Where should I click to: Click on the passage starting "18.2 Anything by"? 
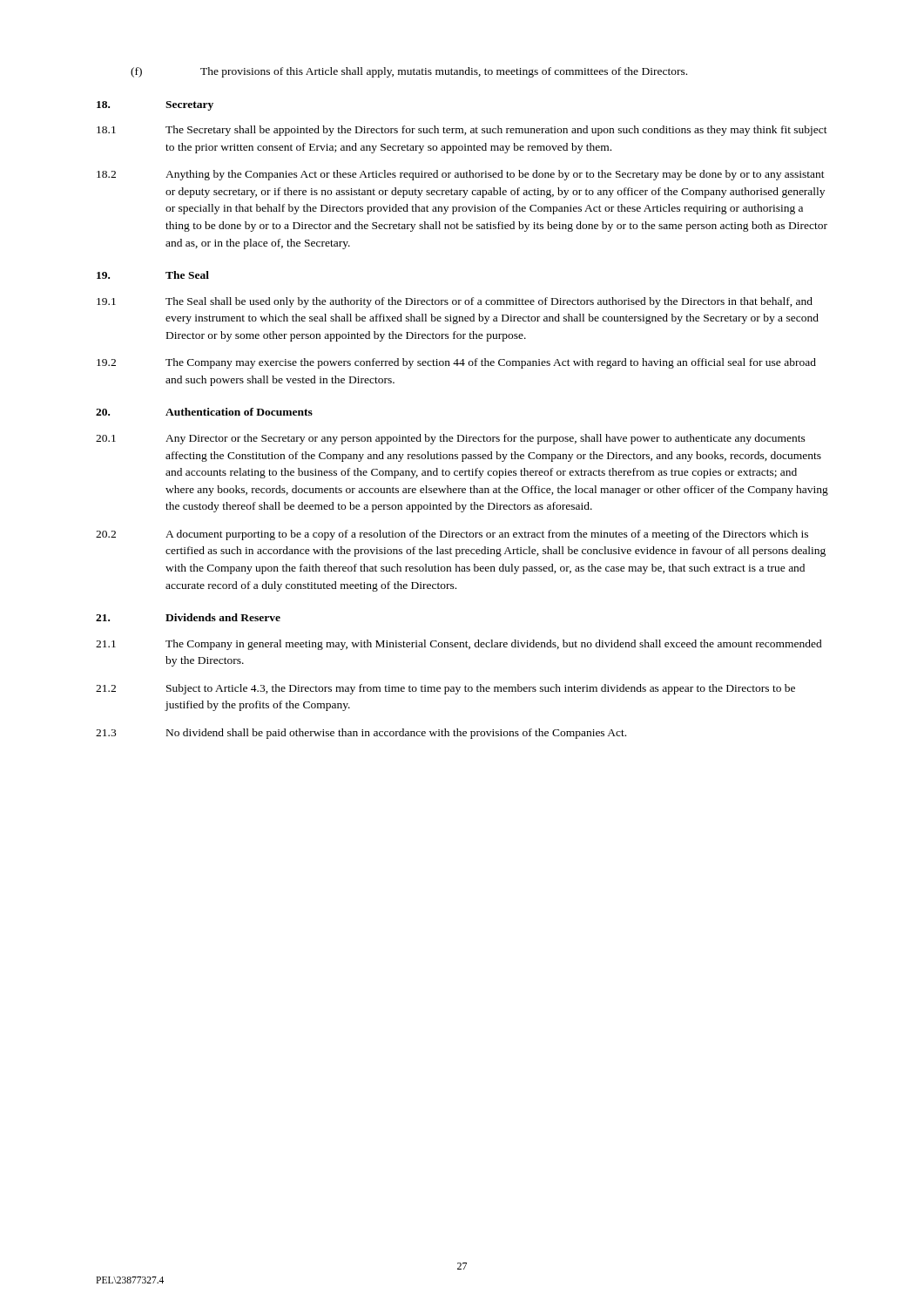pos(462,208)
